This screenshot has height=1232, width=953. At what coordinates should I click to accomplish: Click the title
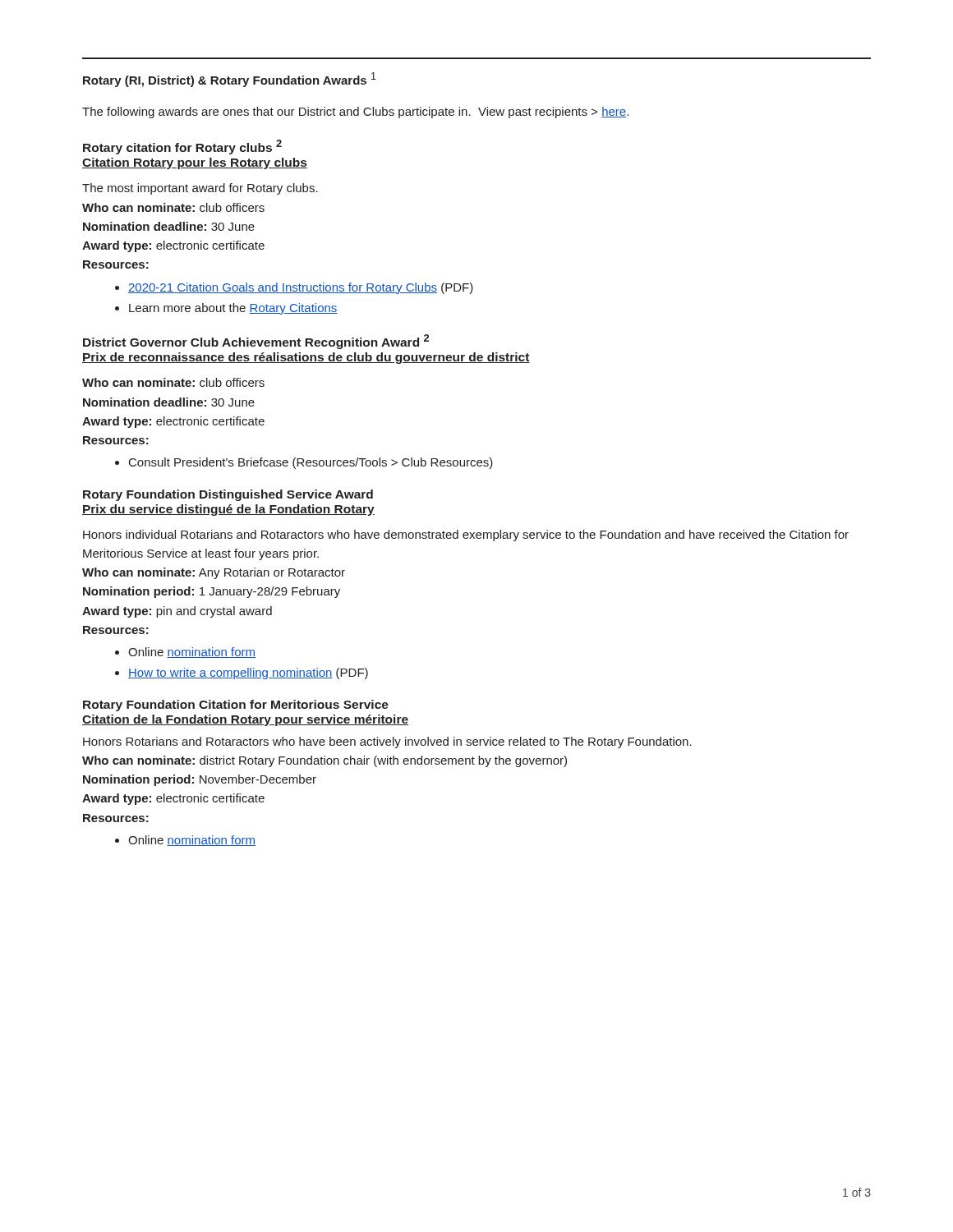229,79
